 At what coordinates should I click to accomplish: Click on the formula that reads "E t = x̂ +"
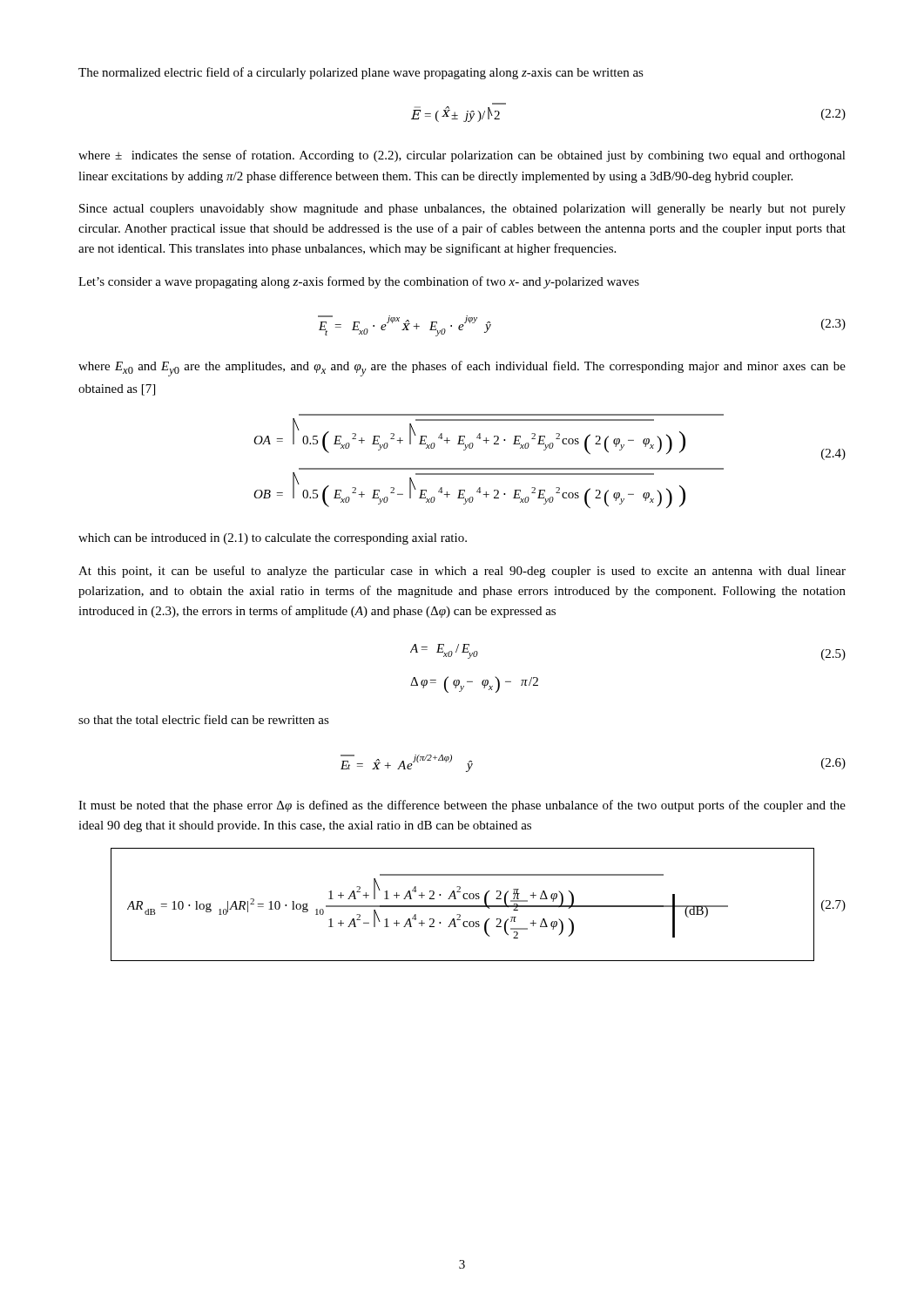[401, 763]
